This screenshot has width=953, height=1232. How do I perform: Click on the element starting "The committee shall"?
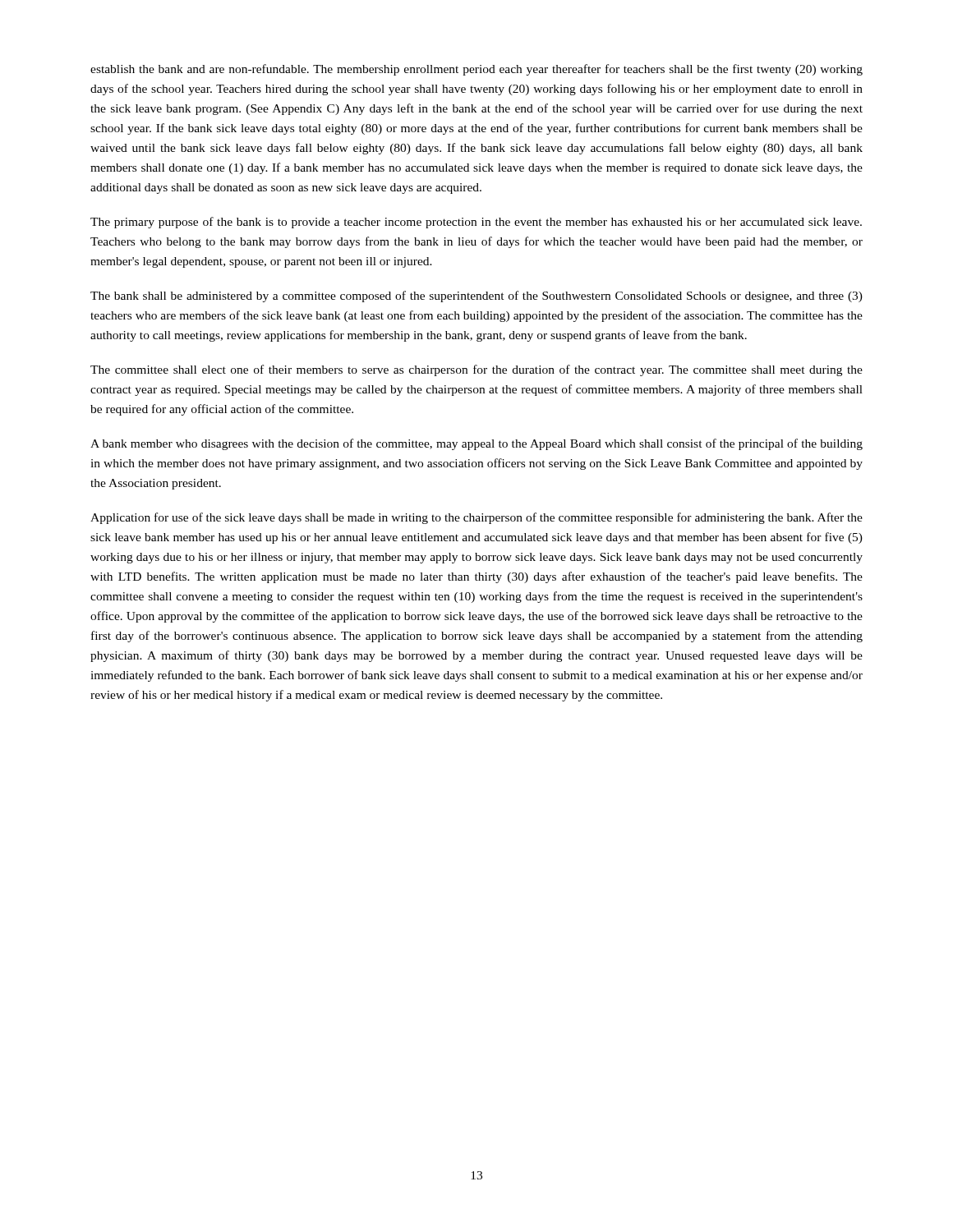point(476,389)
